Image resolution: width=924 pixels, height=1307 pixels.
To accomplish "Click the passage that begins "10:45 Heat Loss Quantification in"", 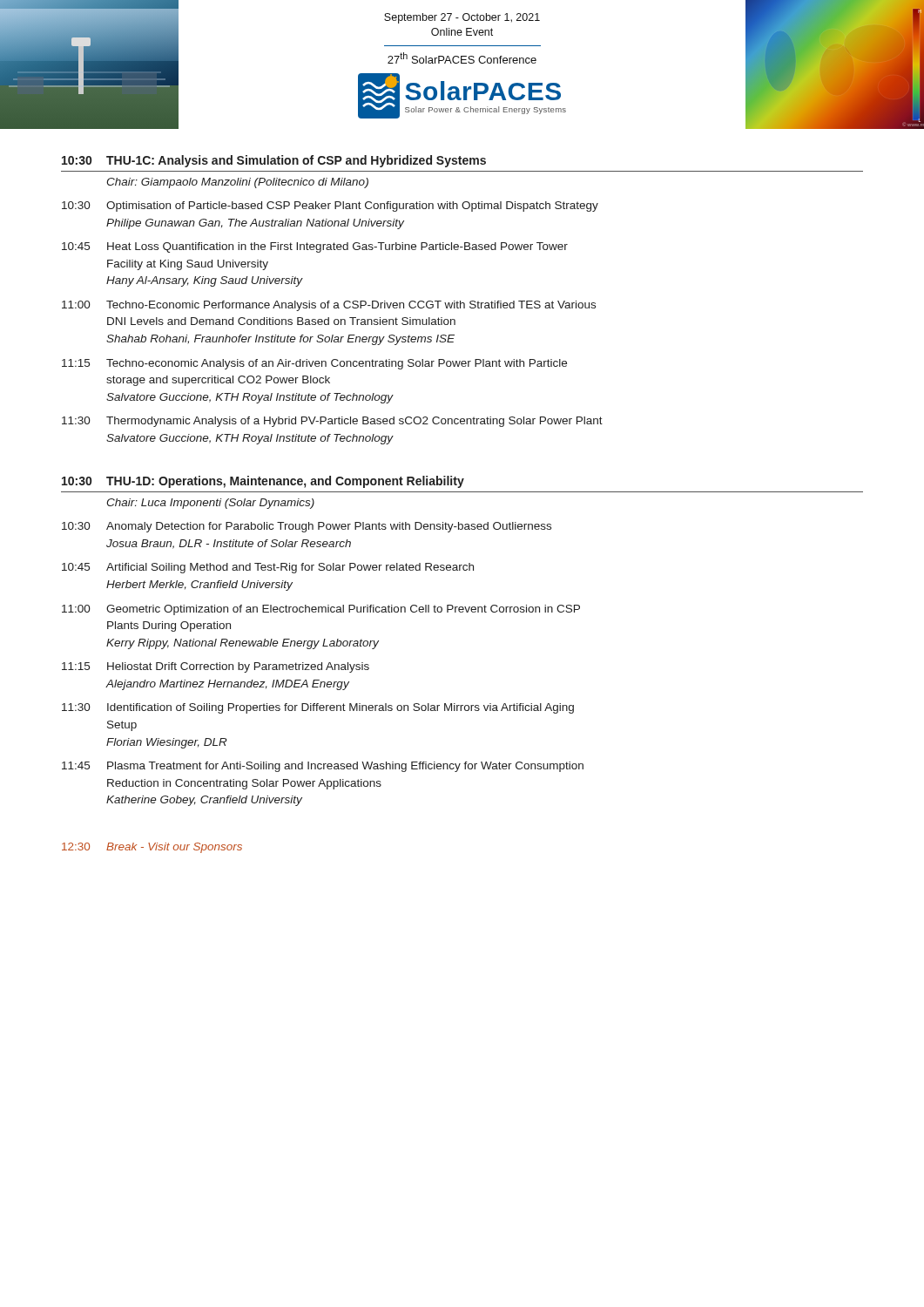I will [315, 247].
